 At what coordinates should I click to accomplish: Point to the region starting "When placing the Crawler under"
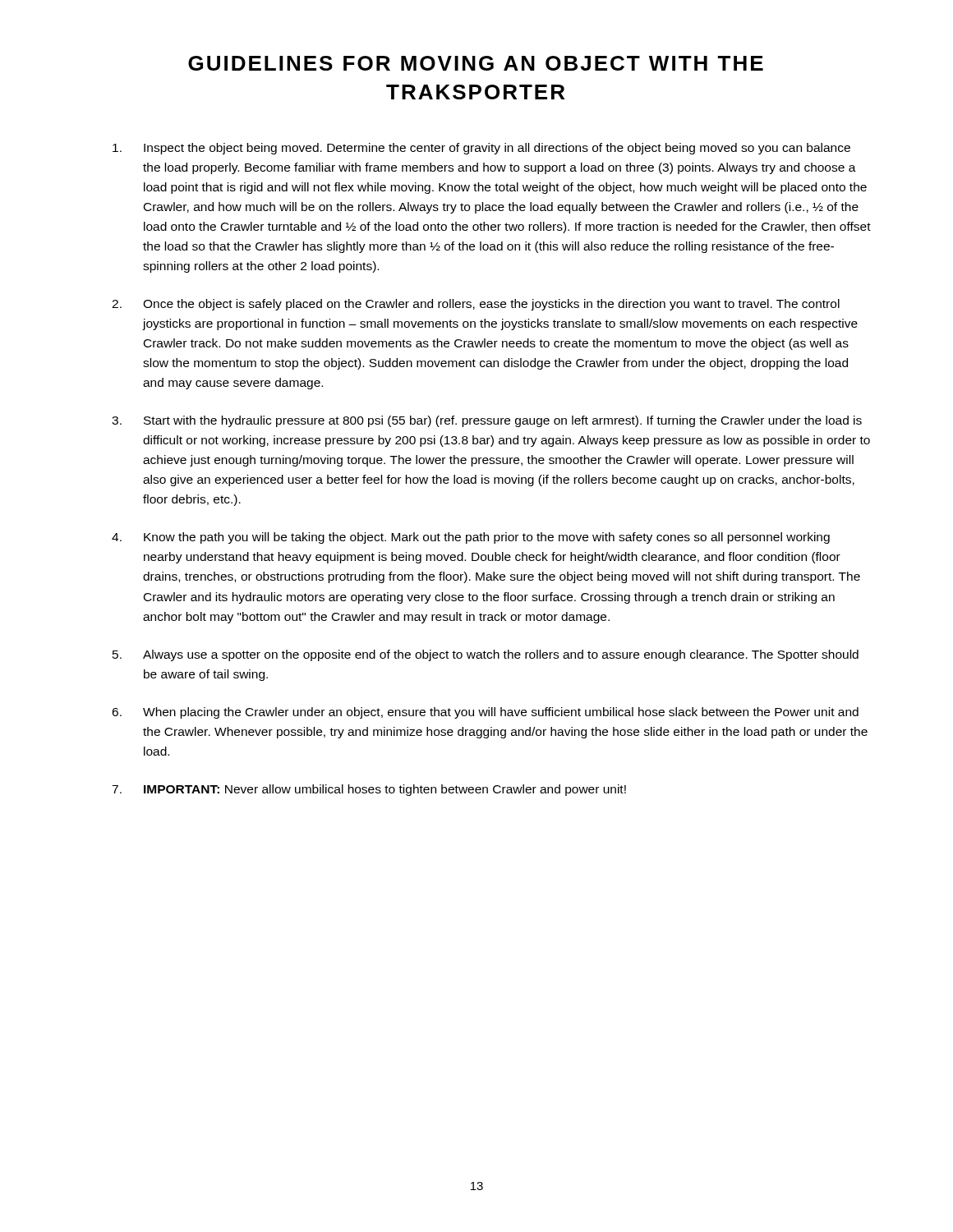pos(507,731)
